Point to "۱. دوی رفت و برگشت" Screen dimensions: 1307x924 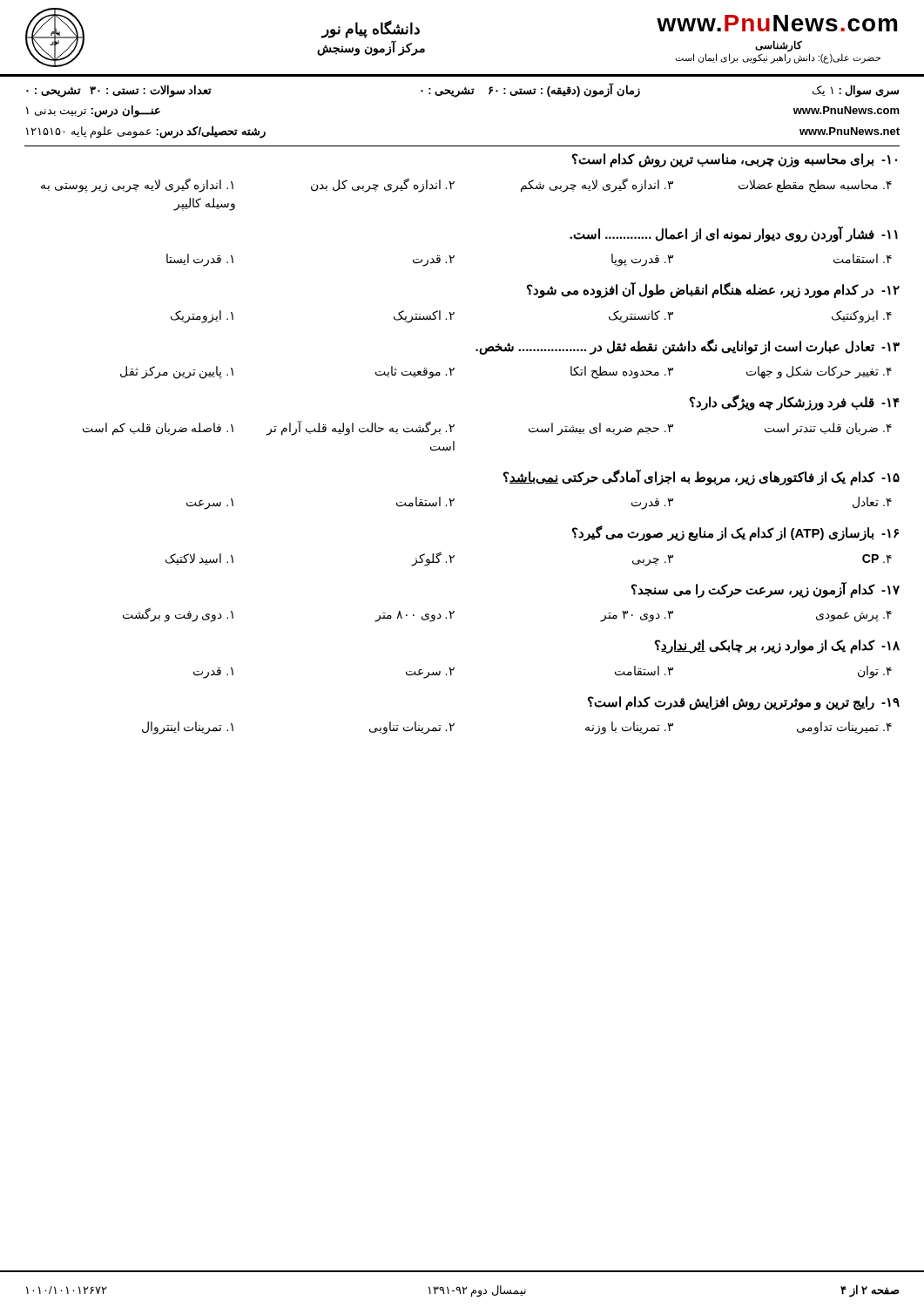[179, 614]
